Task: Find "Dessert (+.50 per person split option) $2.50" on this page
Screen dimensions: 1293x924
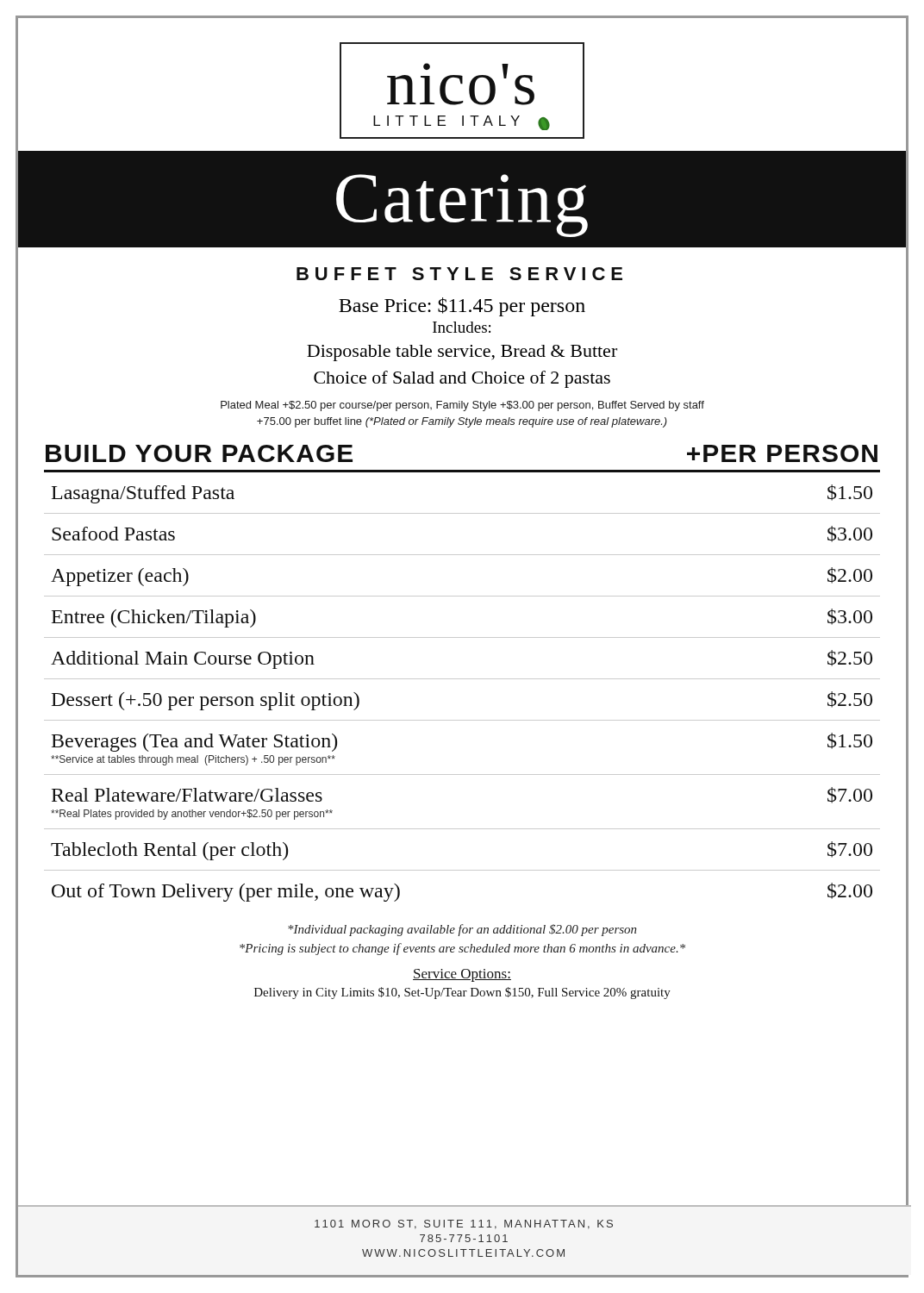Action: point(202,700)
